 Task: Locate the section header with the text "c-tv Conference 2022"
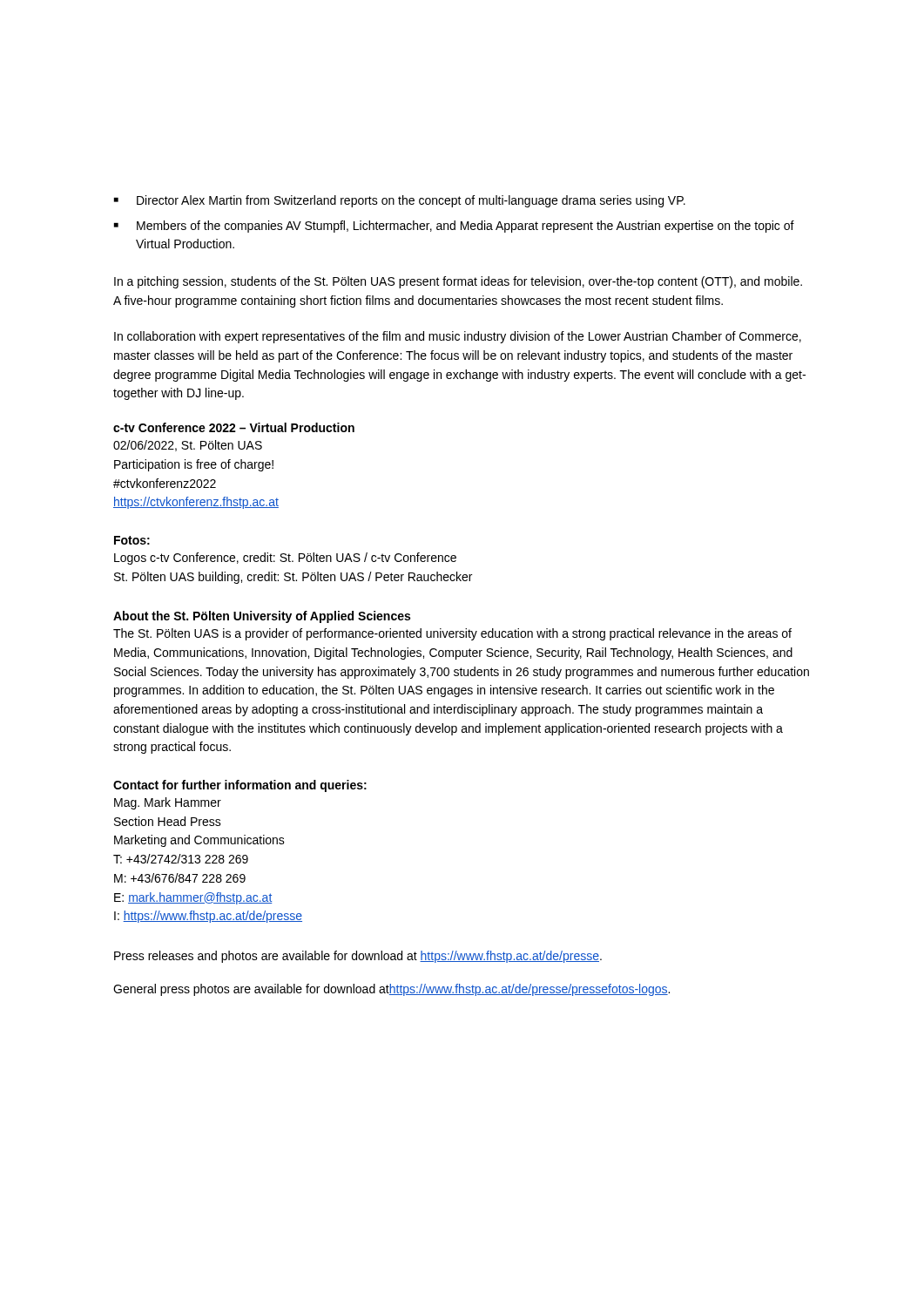point(234,428)
